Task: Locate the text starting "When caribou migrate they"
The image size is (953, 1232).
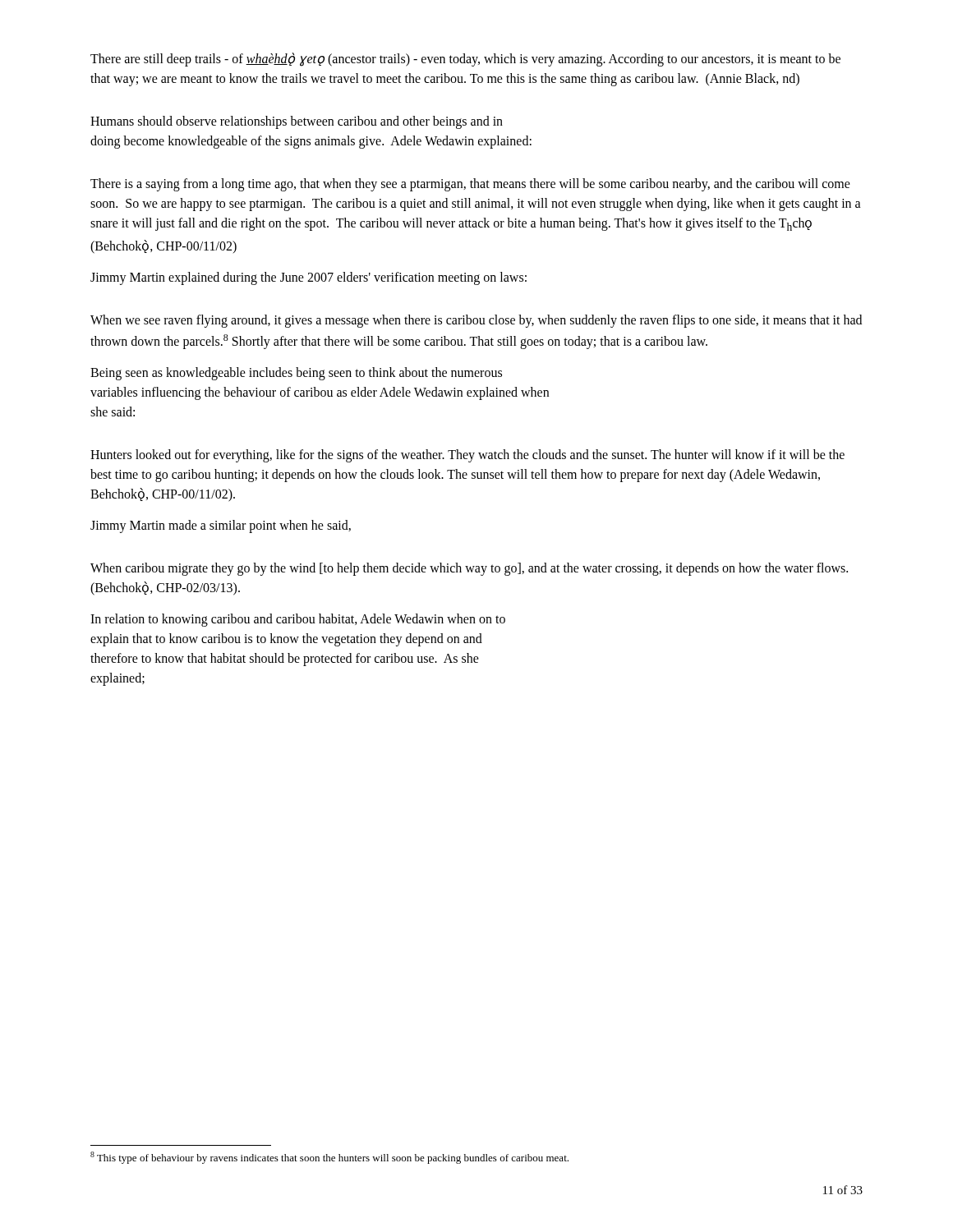Action: pos(470,578)
